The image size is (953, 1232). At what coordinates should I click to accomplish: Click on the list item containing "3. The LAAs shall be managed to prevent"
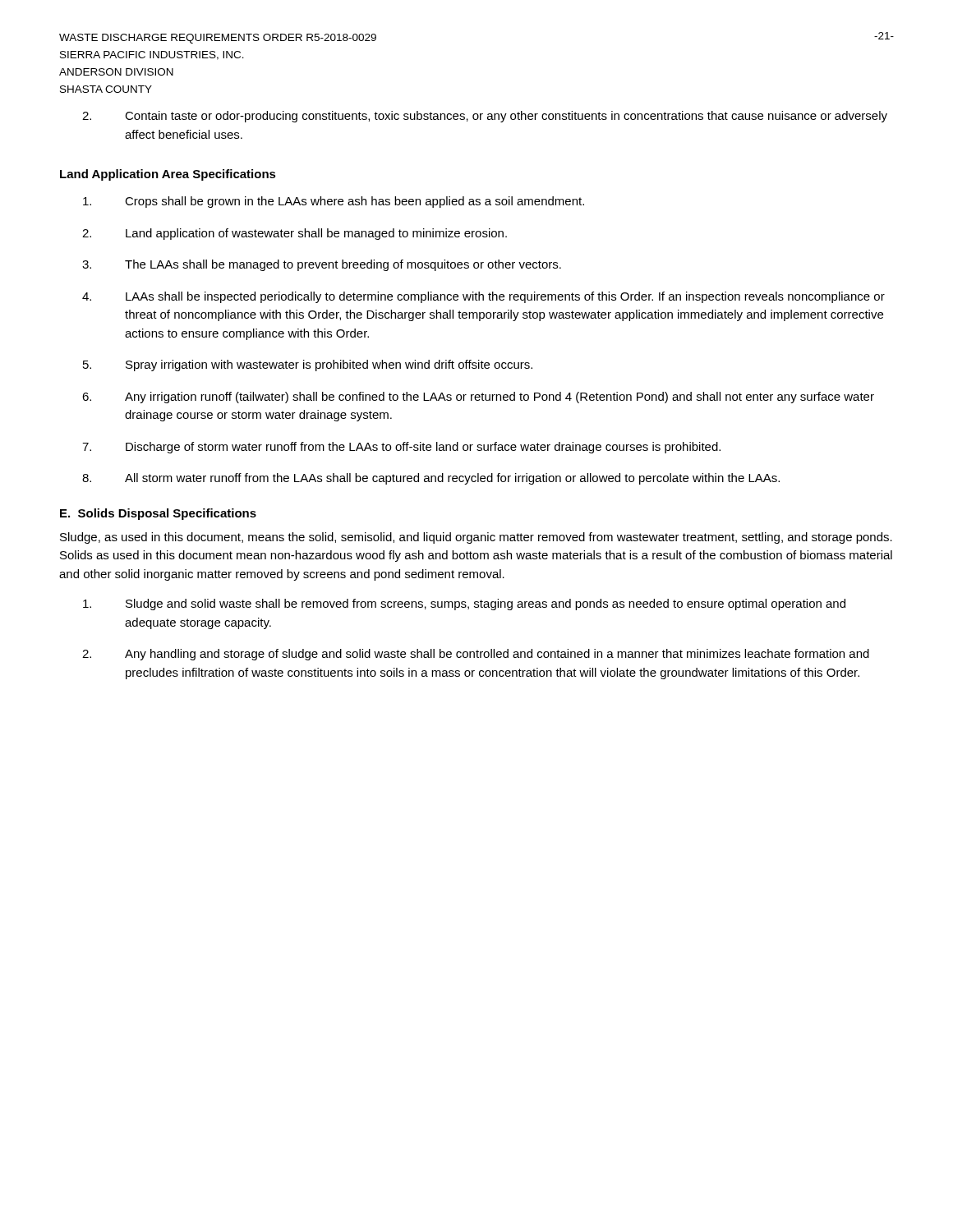(x=476, y=265)
